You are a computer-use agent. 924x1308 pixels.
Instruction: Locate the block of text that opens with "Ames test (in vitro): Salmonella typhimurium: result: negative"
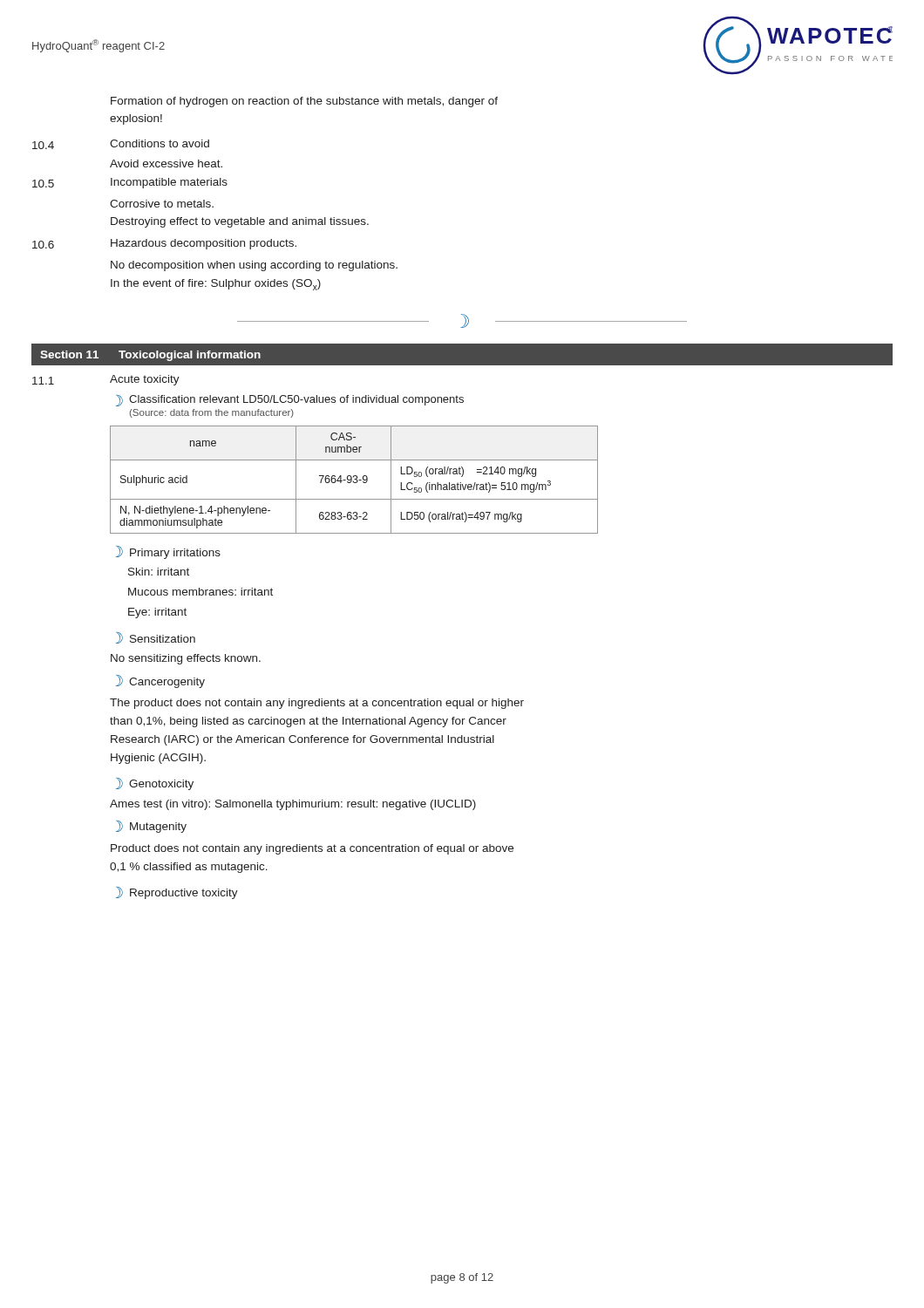[293, 803]
